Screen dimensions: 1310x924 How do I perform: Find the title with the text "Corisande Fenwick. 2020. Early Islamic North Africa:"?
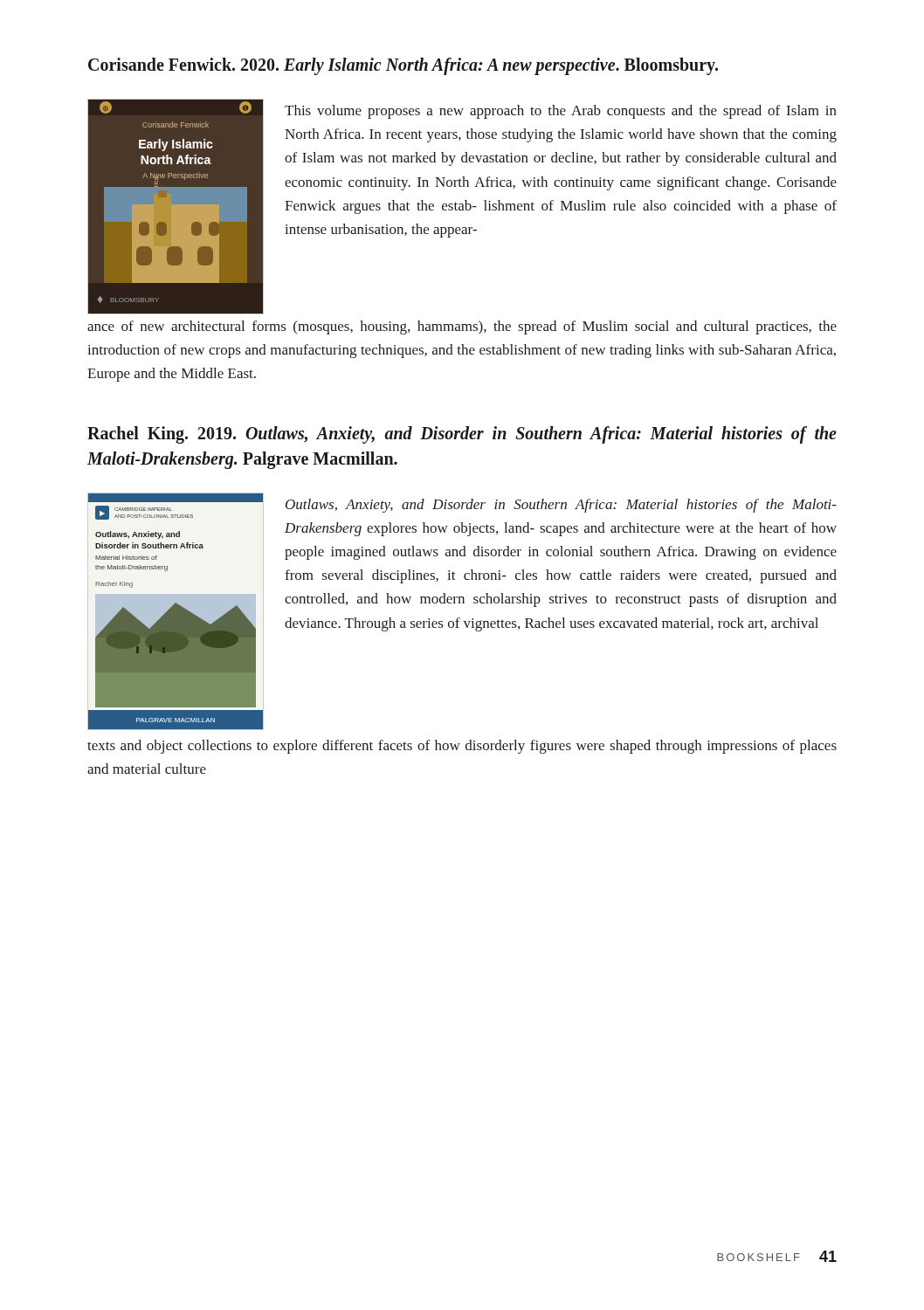pyautogui.click(x=403, y=65)
